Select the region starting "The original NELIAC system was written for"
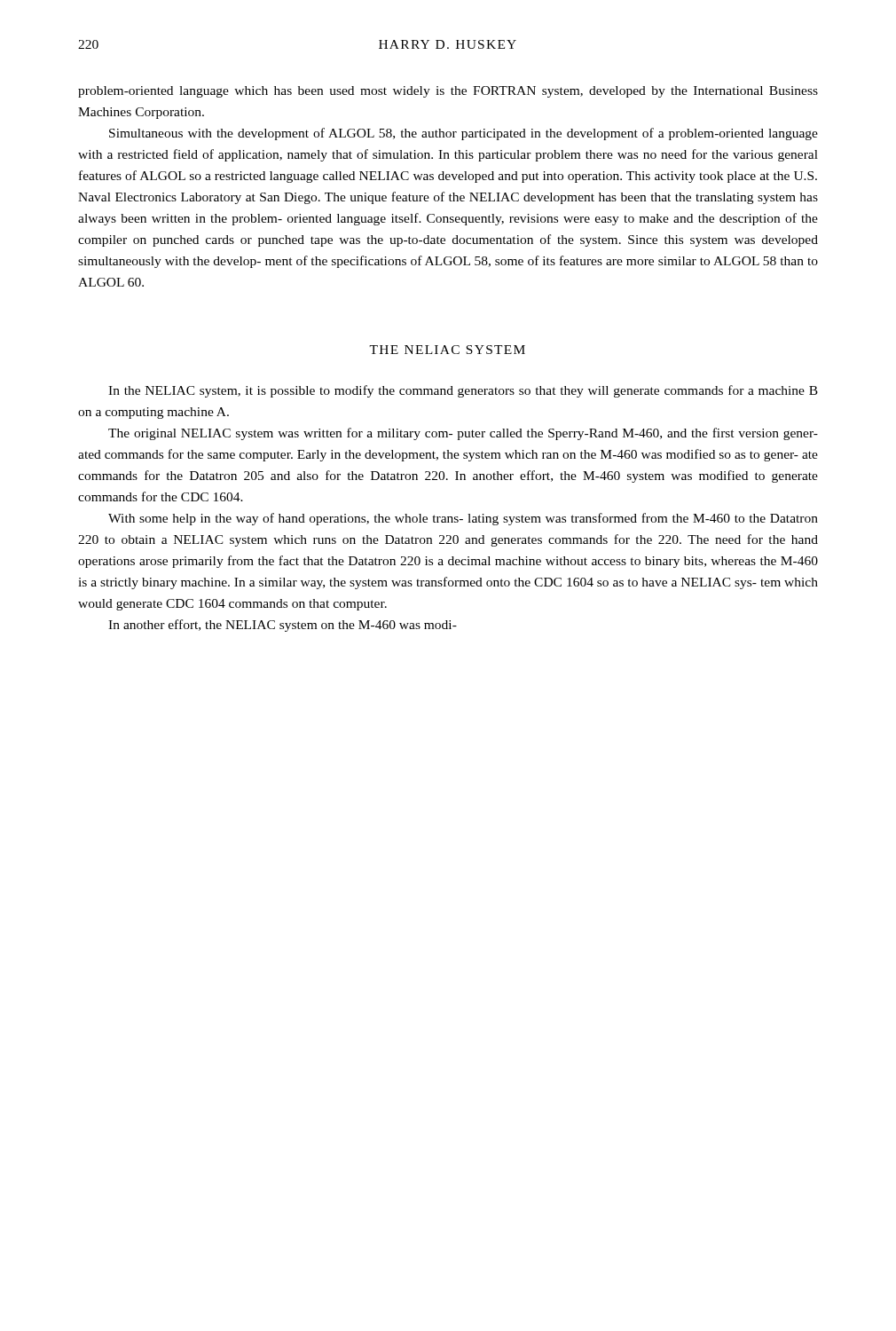This screenshot has height=1331, width=896. 448,465
